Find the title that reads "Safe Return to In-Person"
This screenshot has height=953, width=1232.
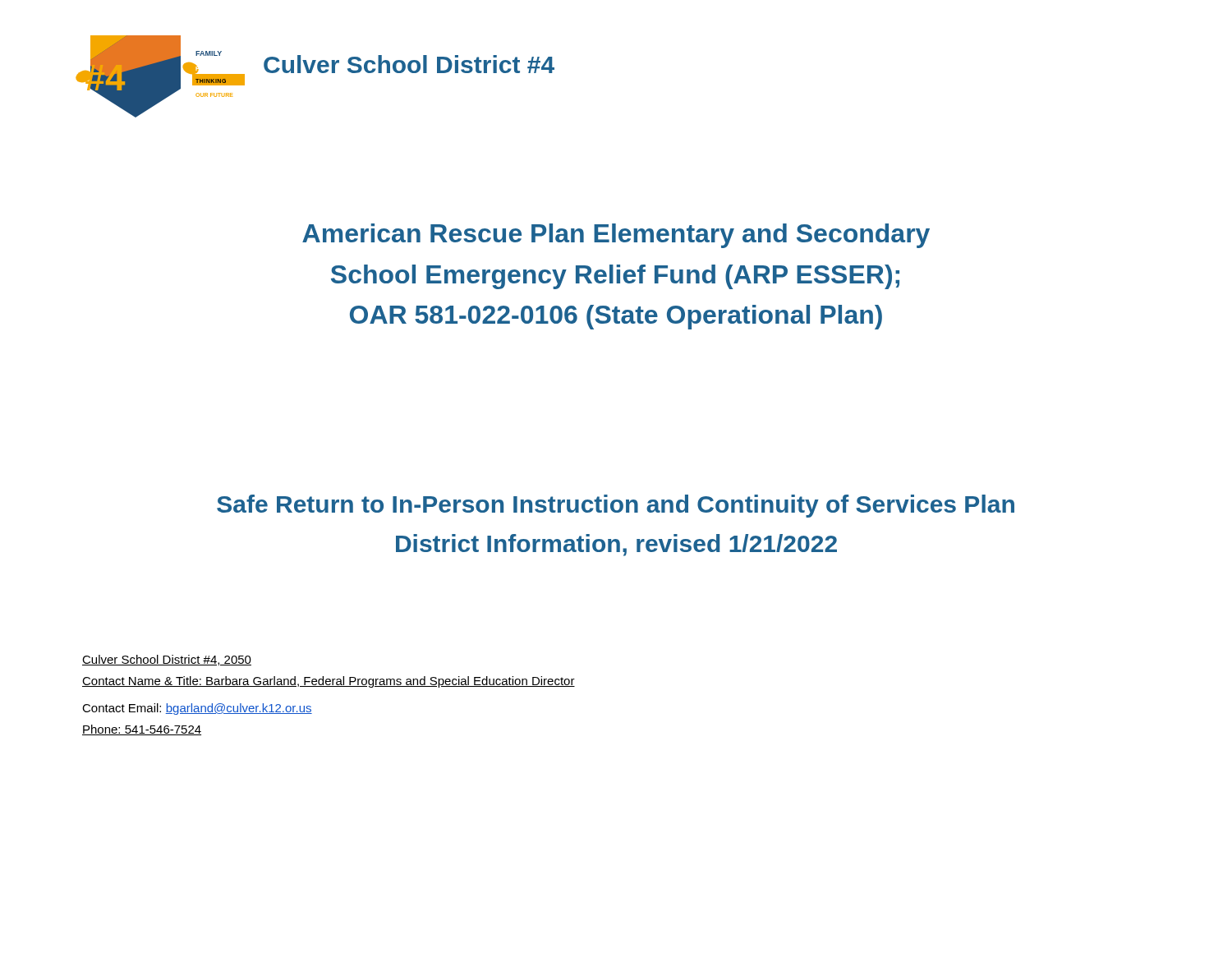click(616, 524)
